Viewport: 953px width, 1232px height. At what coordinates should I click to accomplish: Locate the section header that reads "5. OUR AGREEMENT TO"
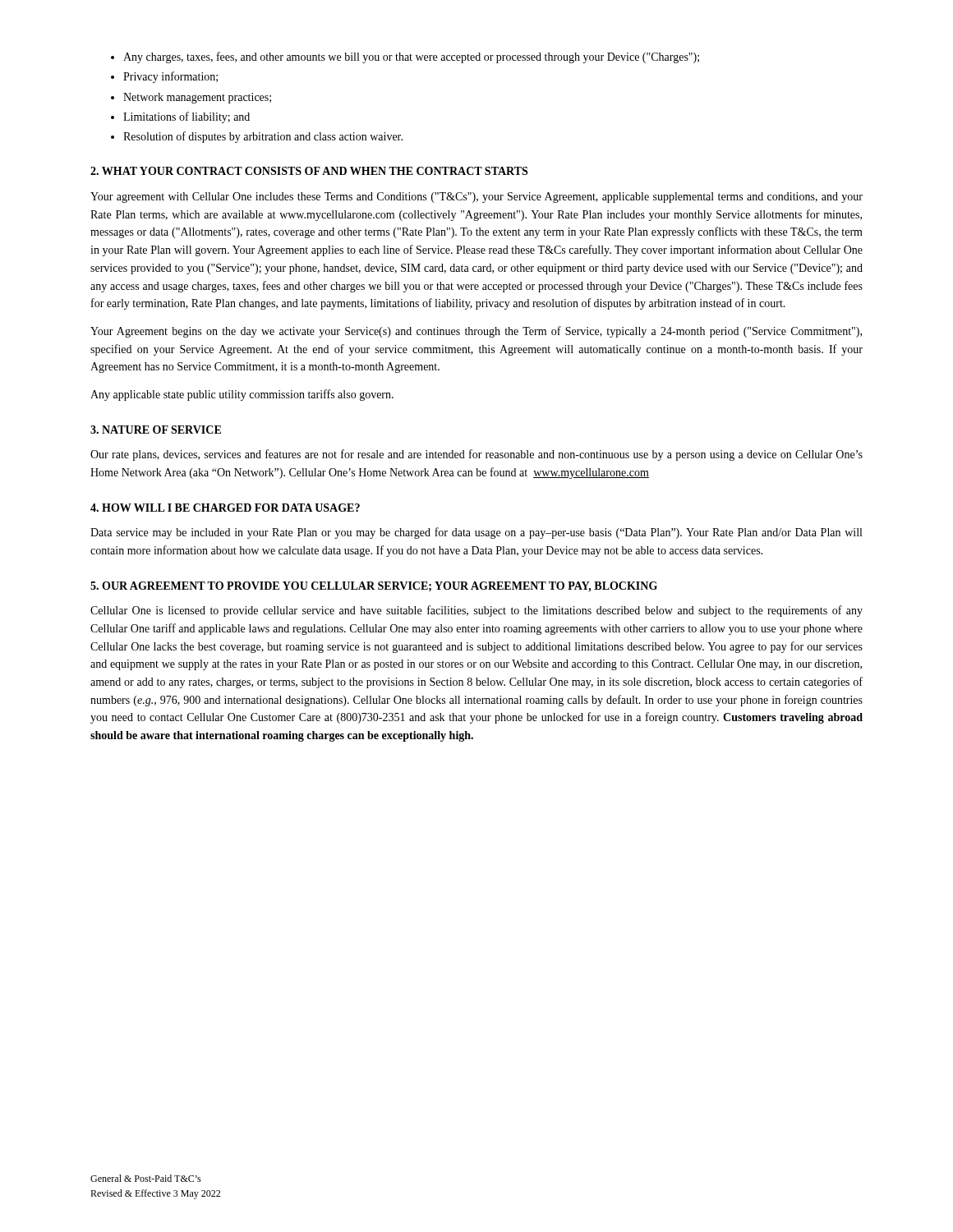click(x=374, y=586)
